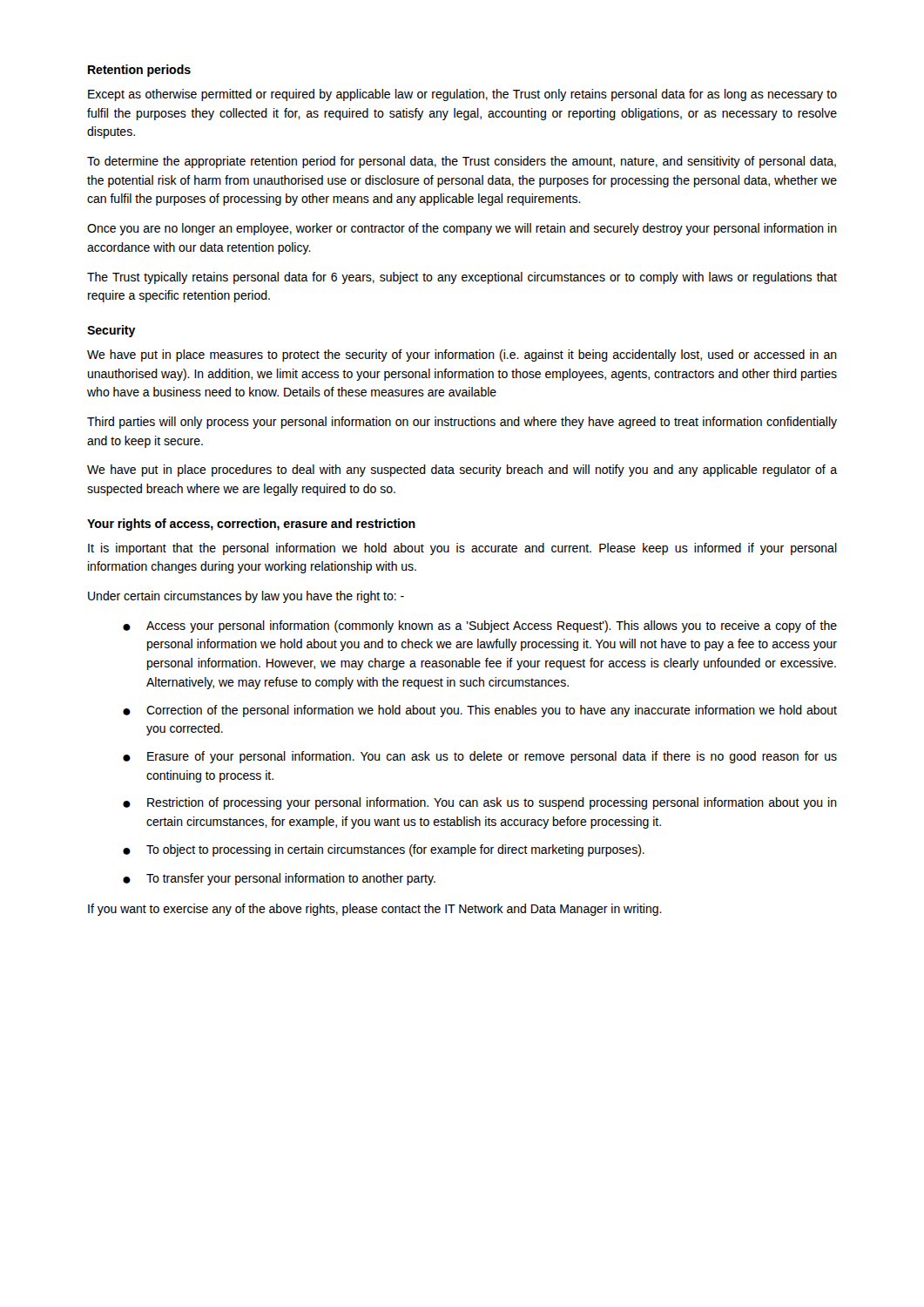Image resolution: width=924 pixels, height=1307 pixels.
Task: Click on the list item that says "● Correction of the personal information"
Action: [479, 720]
